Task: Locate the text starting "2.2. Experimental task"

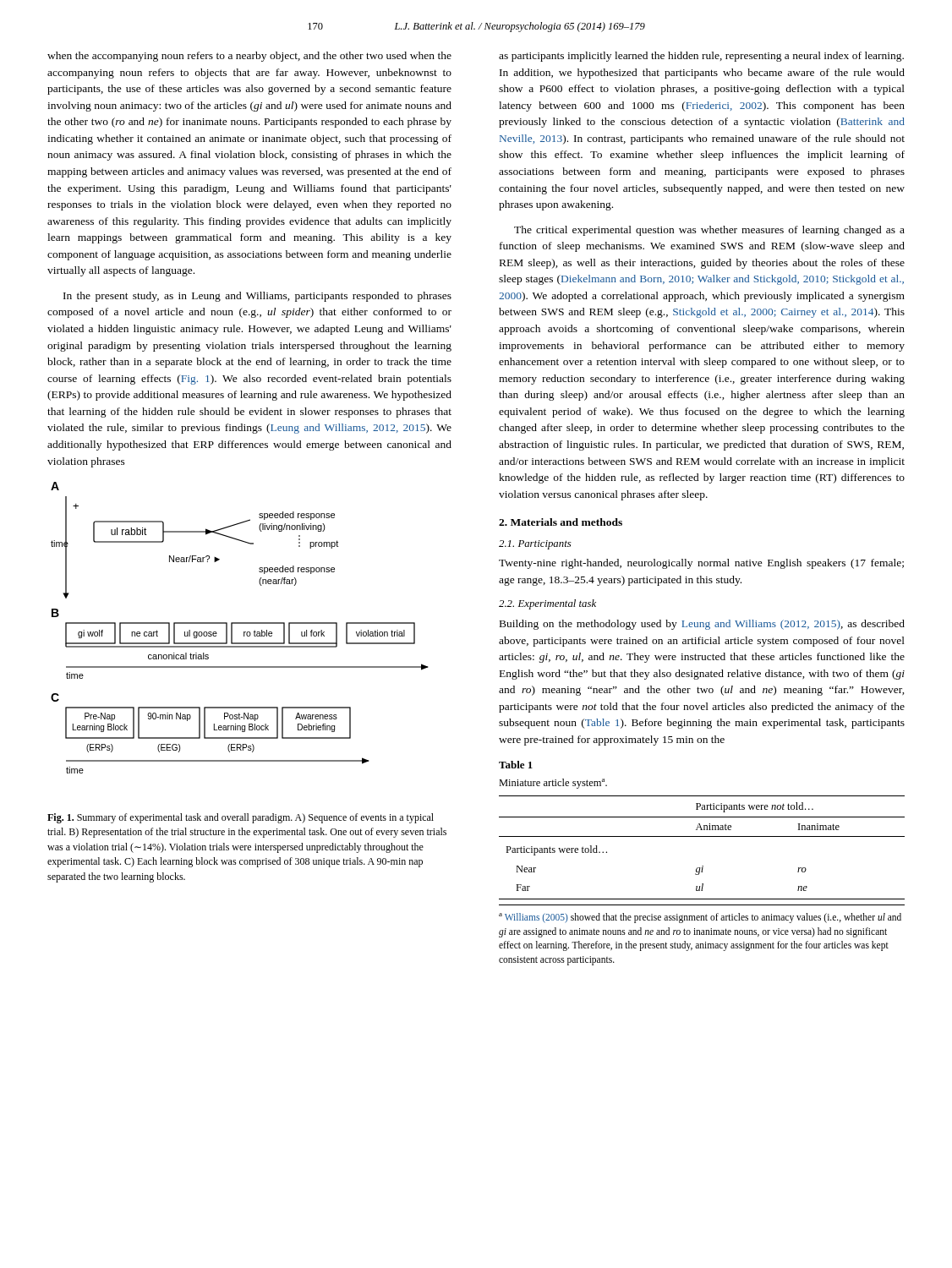Action: (x=547, y=604)
